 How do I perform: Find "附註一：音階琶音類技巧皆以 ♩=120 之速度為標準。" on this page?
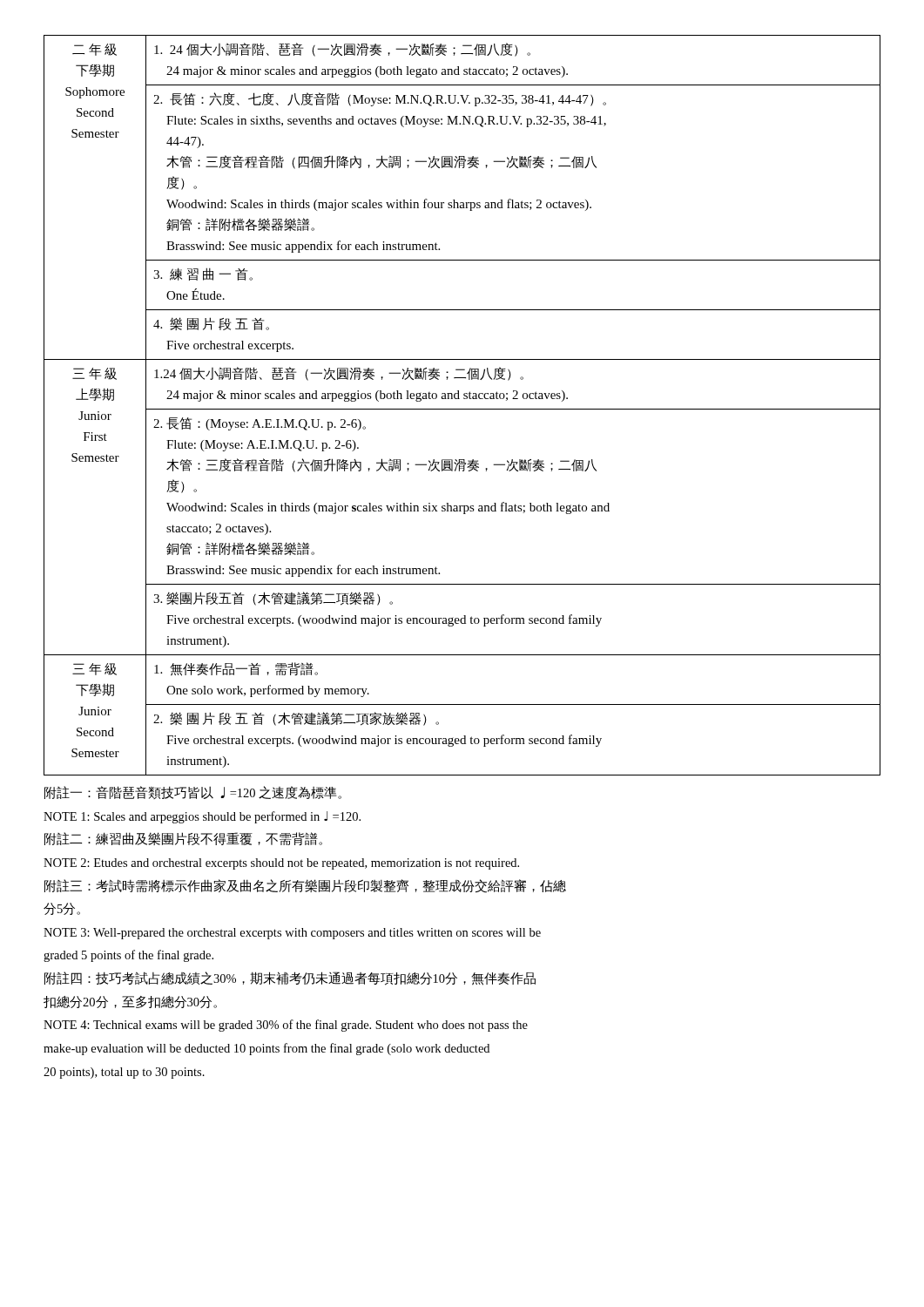(193, 792)
